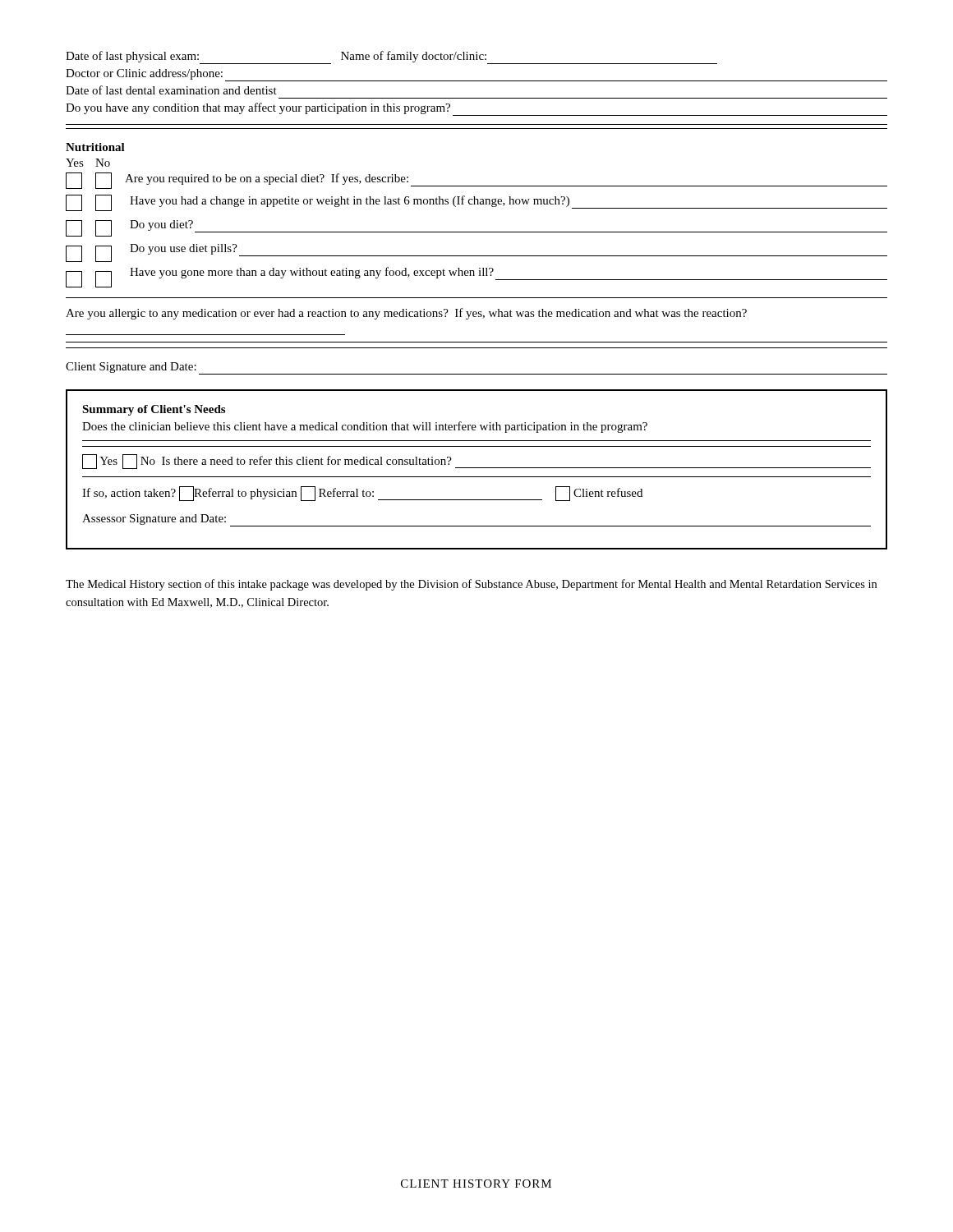Point to the block beginning "Date of last dental examination"

point(476,91)
